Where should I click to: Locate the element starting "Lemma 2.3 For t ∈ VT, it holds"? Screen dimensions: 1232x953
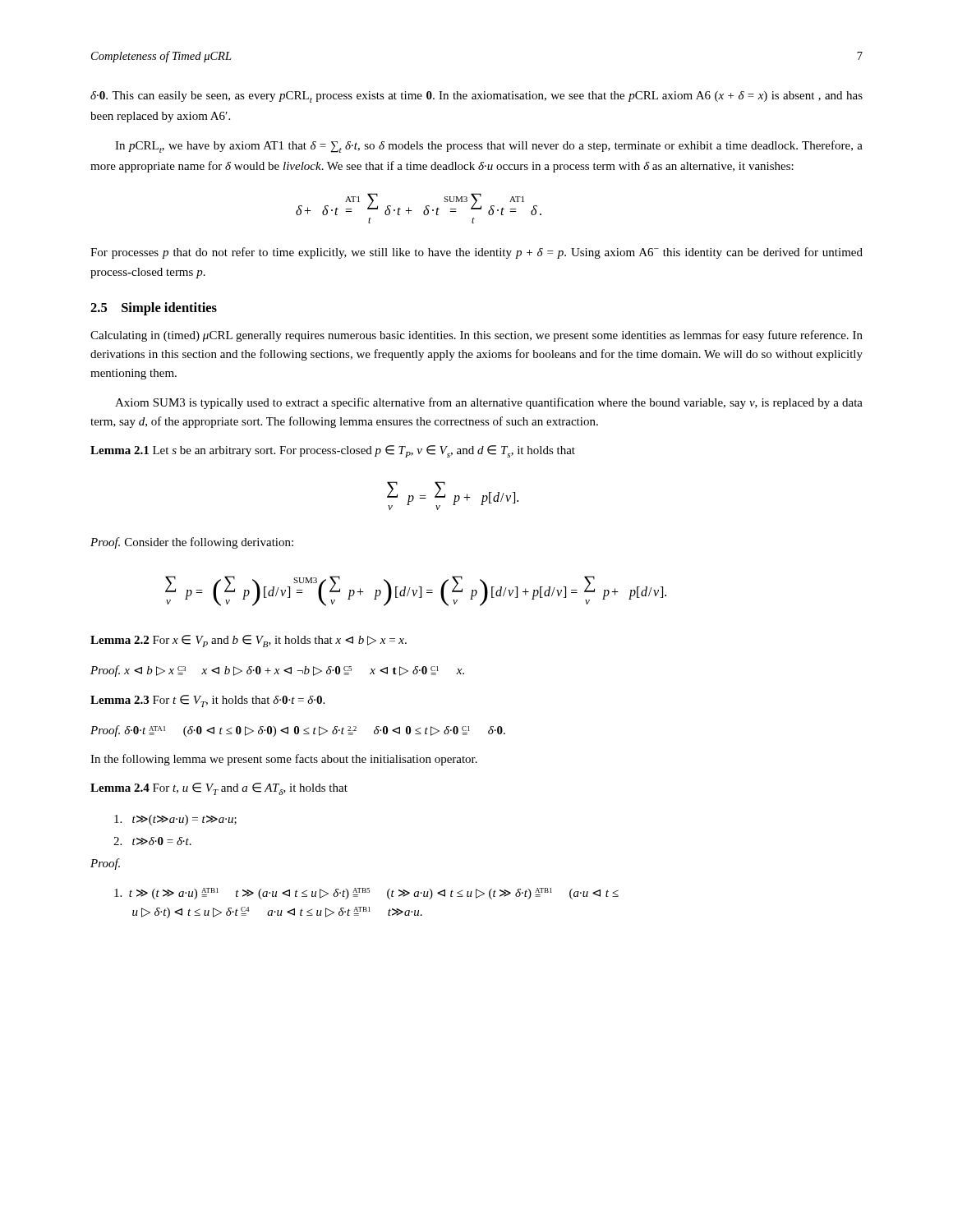tap(207, 701)
